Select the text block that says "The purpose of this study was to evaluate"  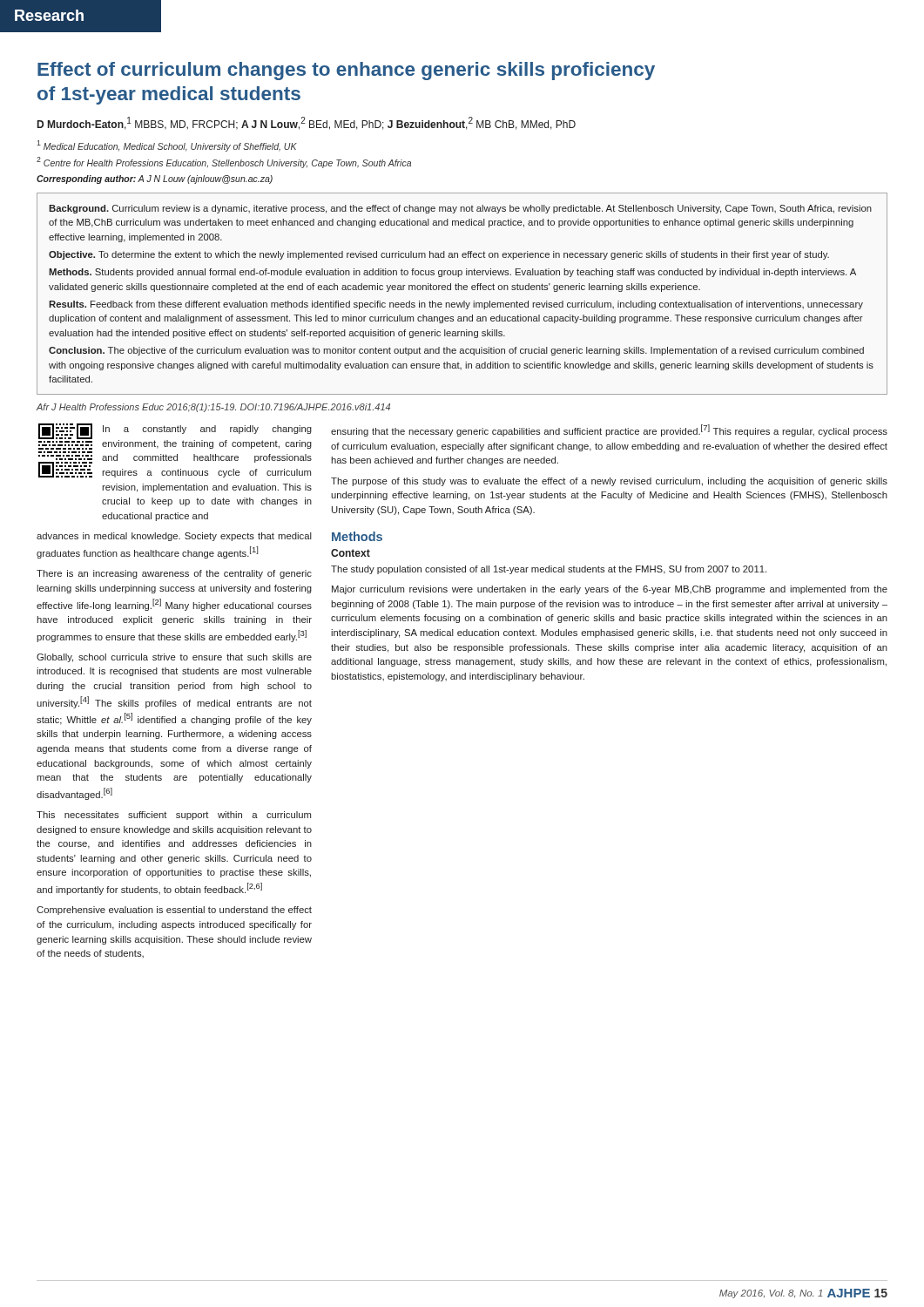click(609, 495)
